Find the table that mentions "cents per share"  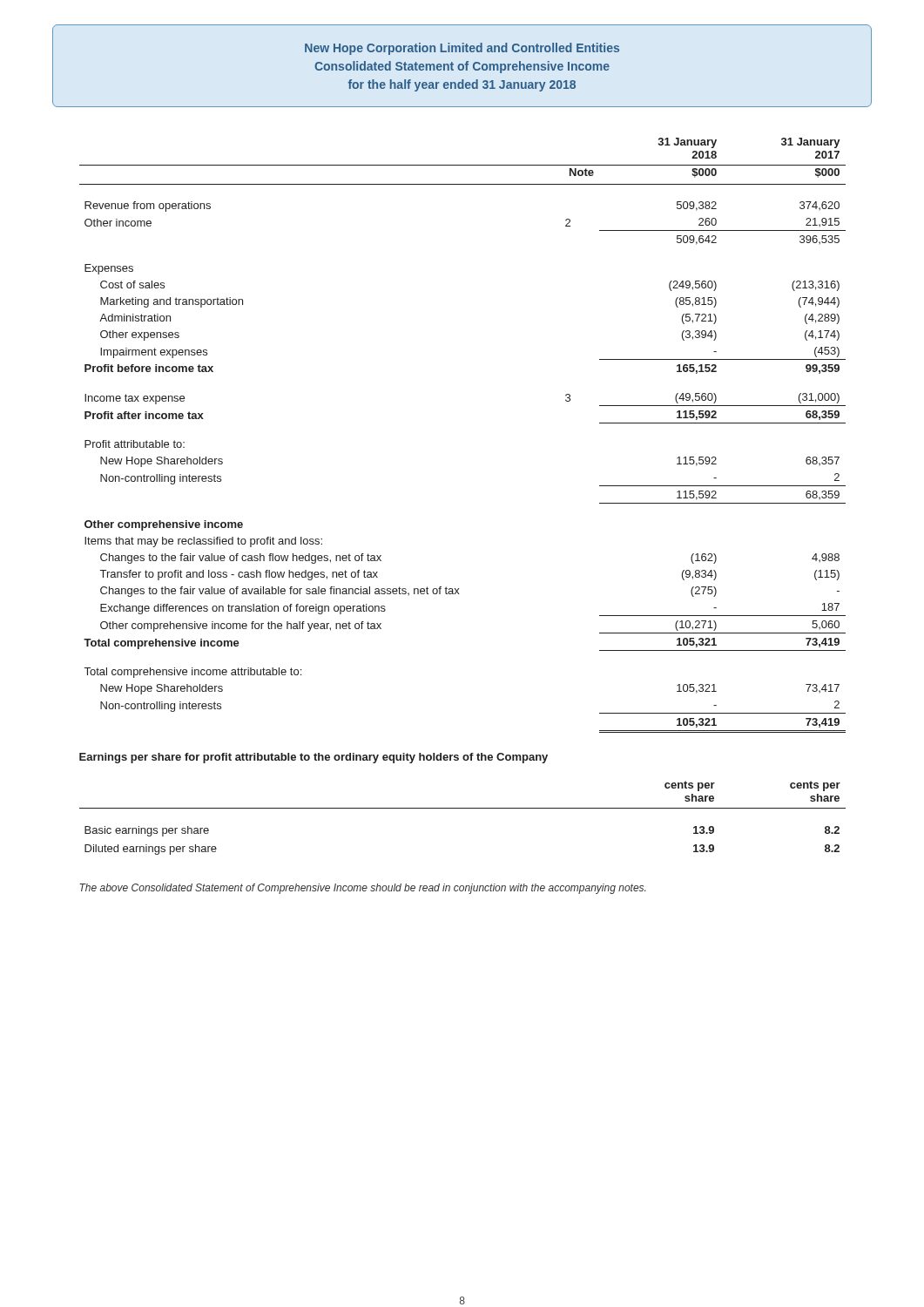(462, 816)
